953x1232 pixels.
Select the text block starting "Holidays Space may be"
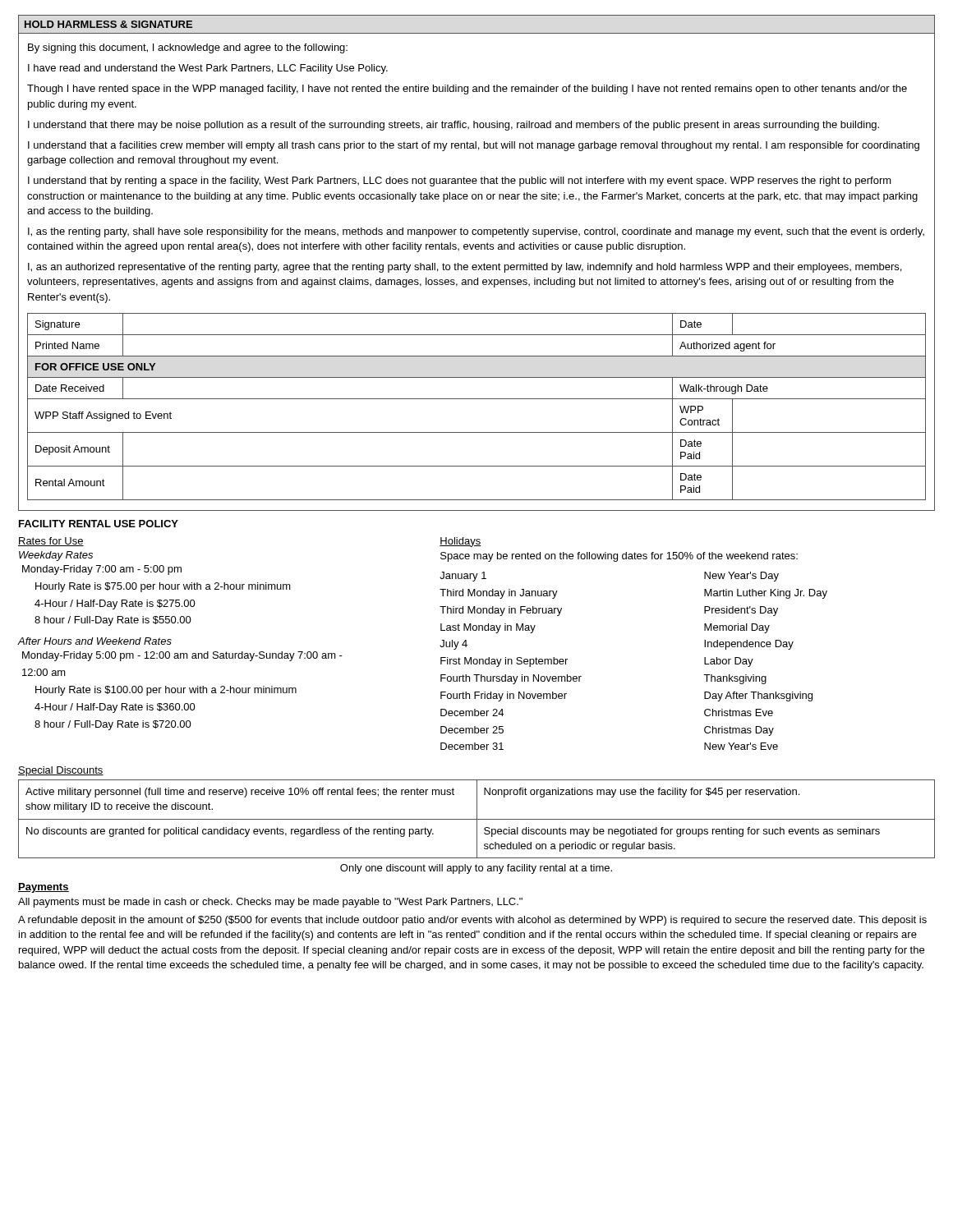tap(460, 542)
